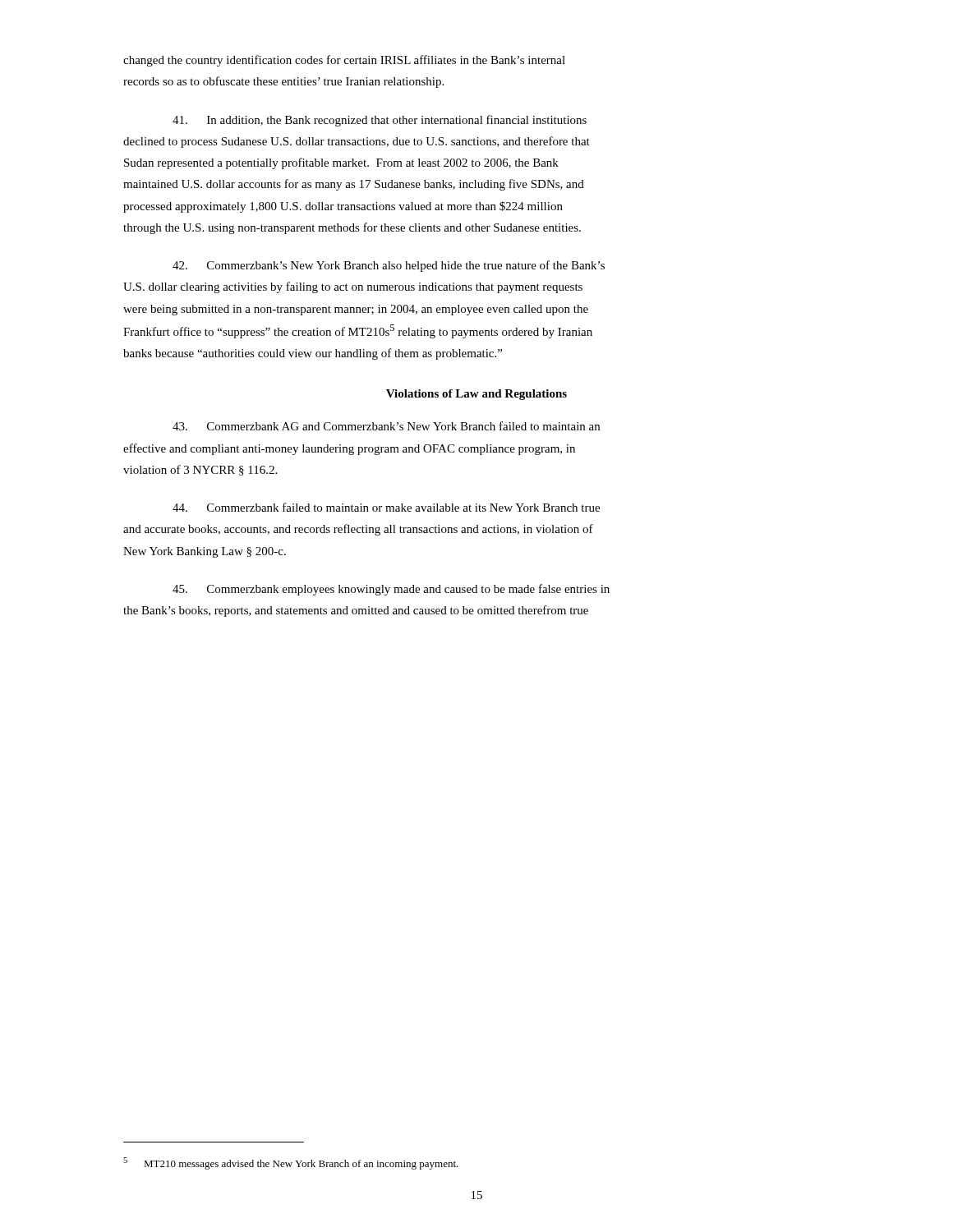Select the footnote that reads "5 MT210 messages"

point(291,1163)
